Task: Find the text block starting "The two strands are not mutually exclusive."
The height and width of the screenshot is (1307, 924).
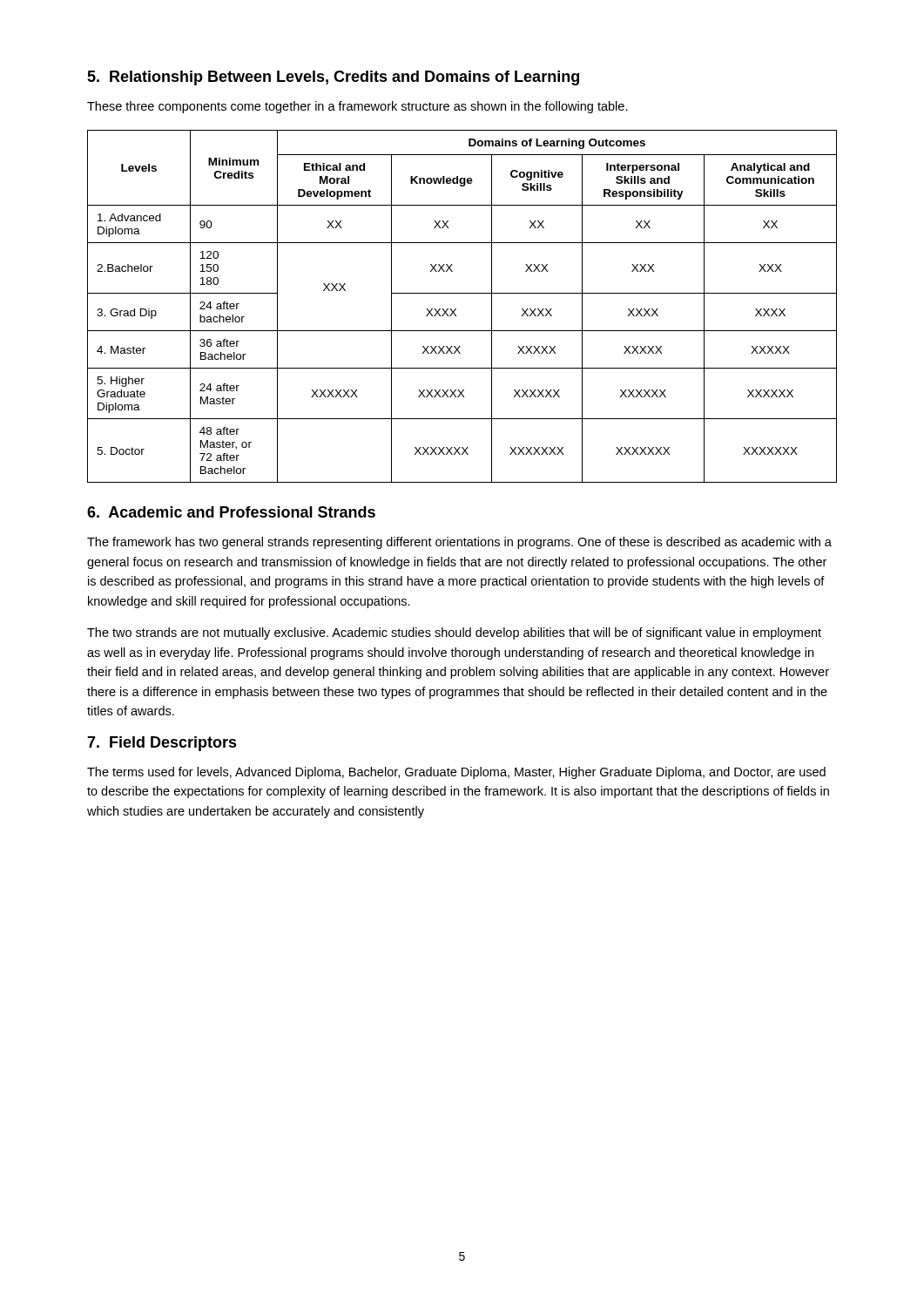Action: (x=458, y=672)
